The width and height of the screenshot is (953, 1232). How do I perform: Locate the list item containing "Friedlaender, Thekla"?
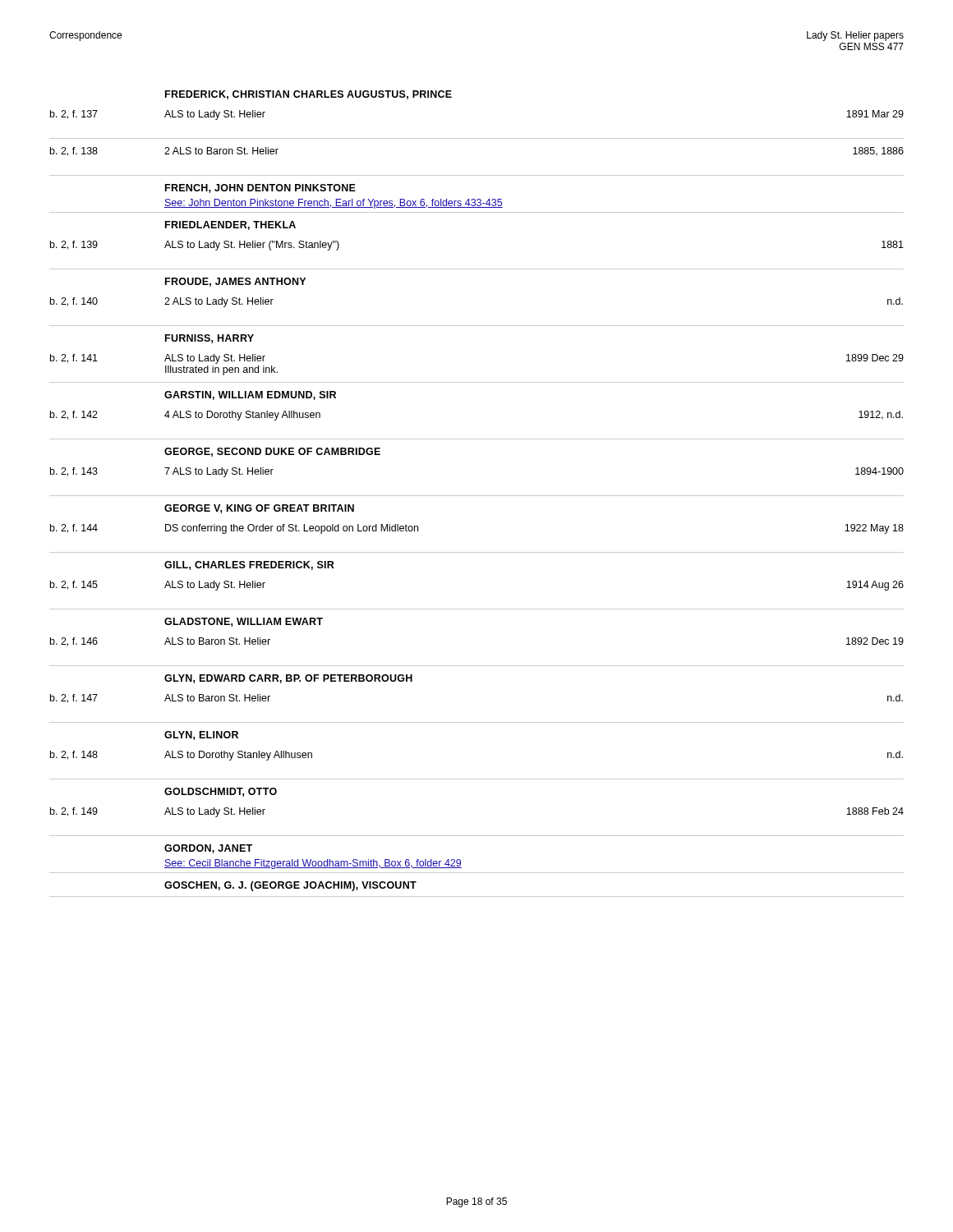point(230,225)
